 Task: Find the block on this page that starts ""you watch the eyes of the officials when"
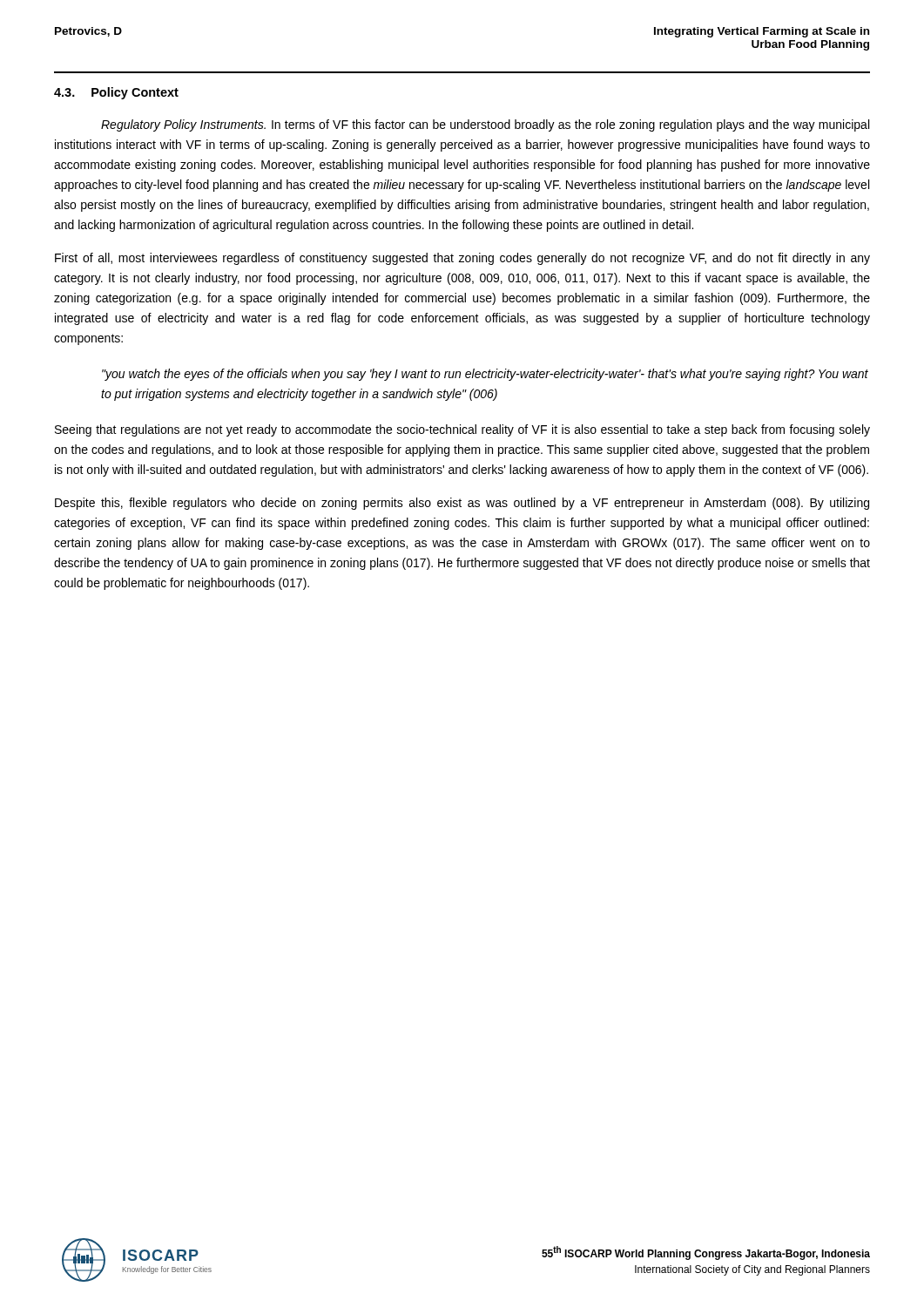coord(484,384)
